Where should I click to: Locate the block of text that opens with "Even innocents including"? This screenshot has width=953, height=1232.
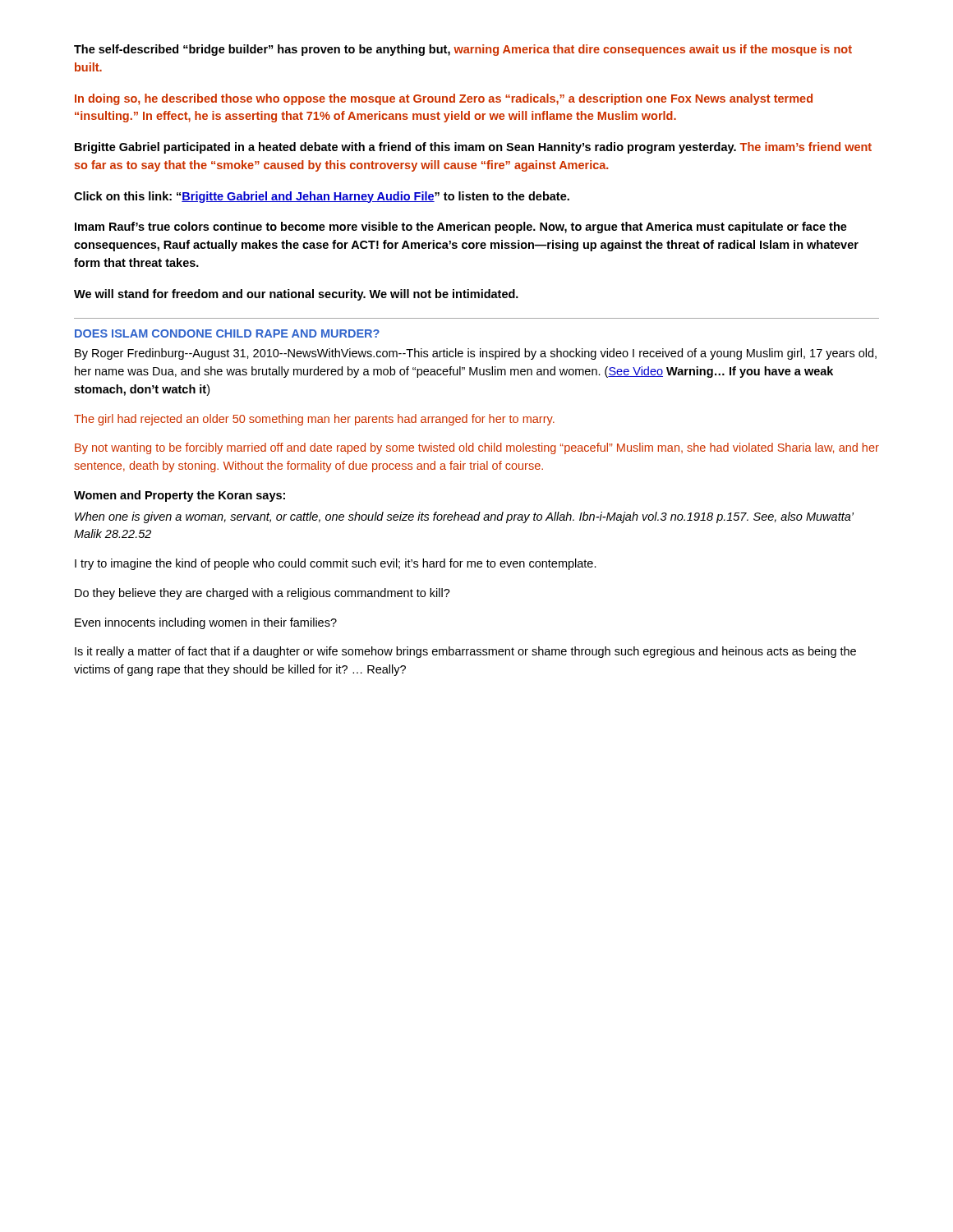(x=205, y=622)
